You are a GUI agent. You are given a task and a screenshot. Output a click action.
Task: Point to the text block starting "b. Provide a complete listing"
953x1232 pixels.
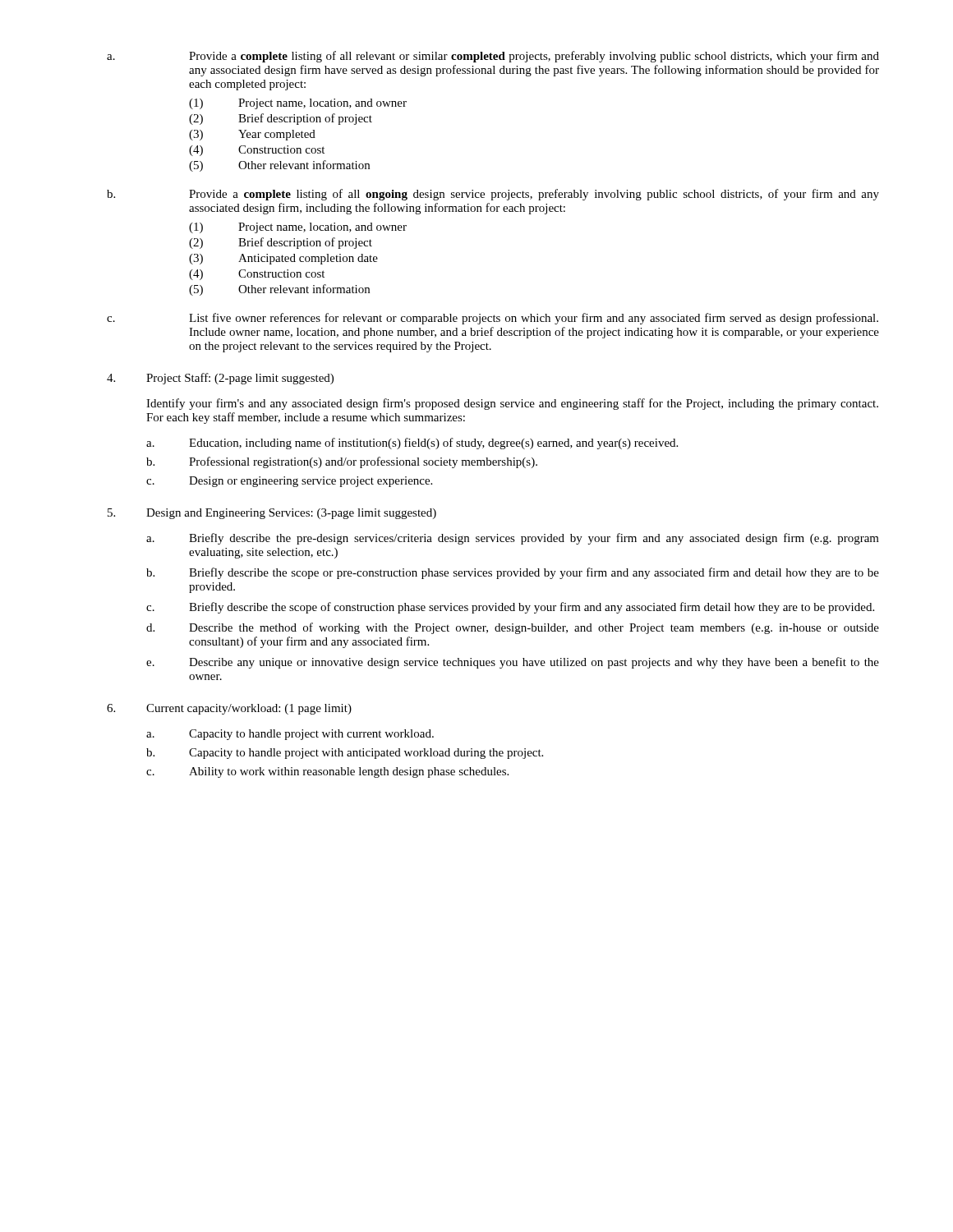point(493,195)
